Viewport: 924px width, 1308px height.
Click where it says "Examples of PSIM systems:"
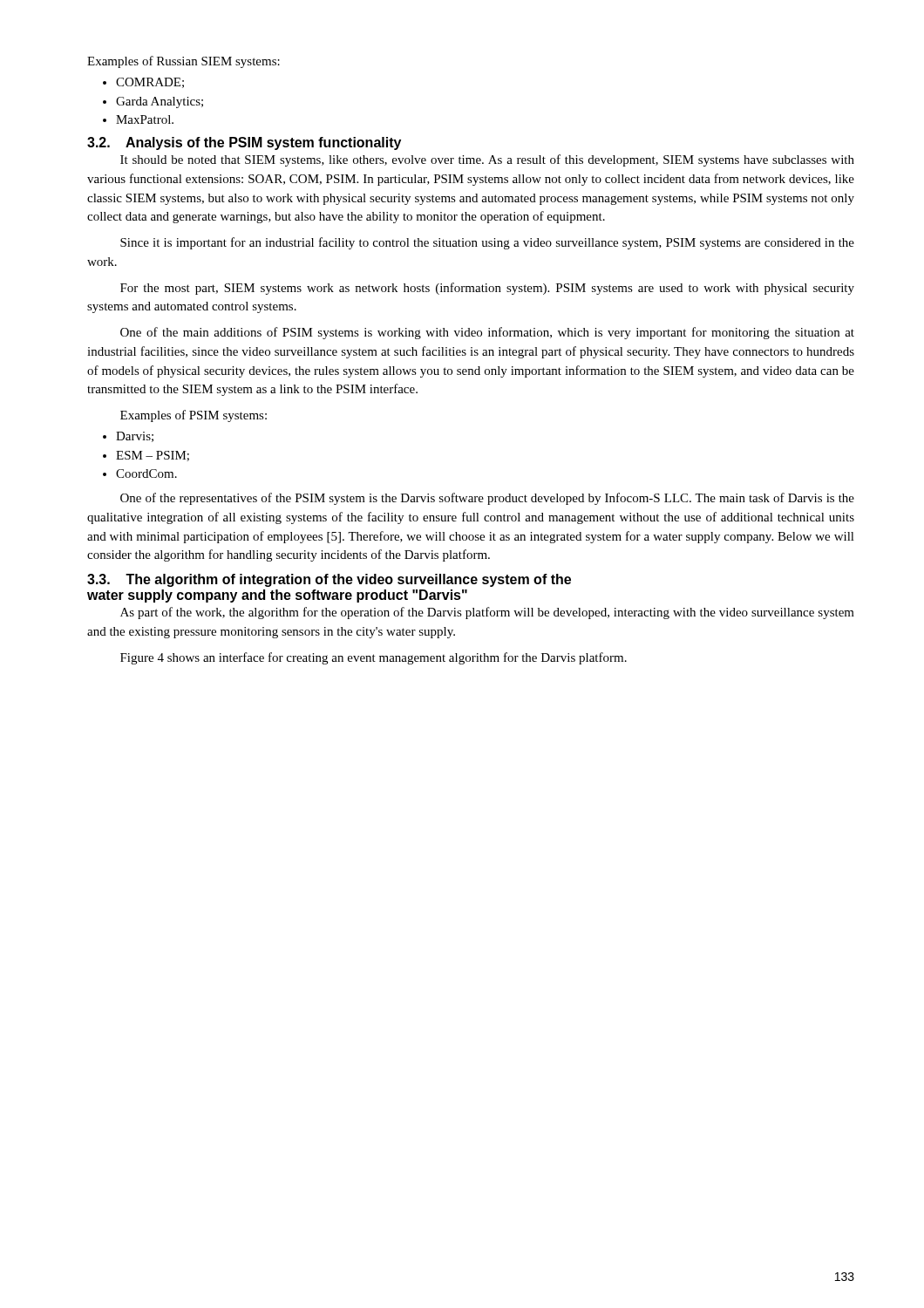pyautogui.click(x=194, y=416)
